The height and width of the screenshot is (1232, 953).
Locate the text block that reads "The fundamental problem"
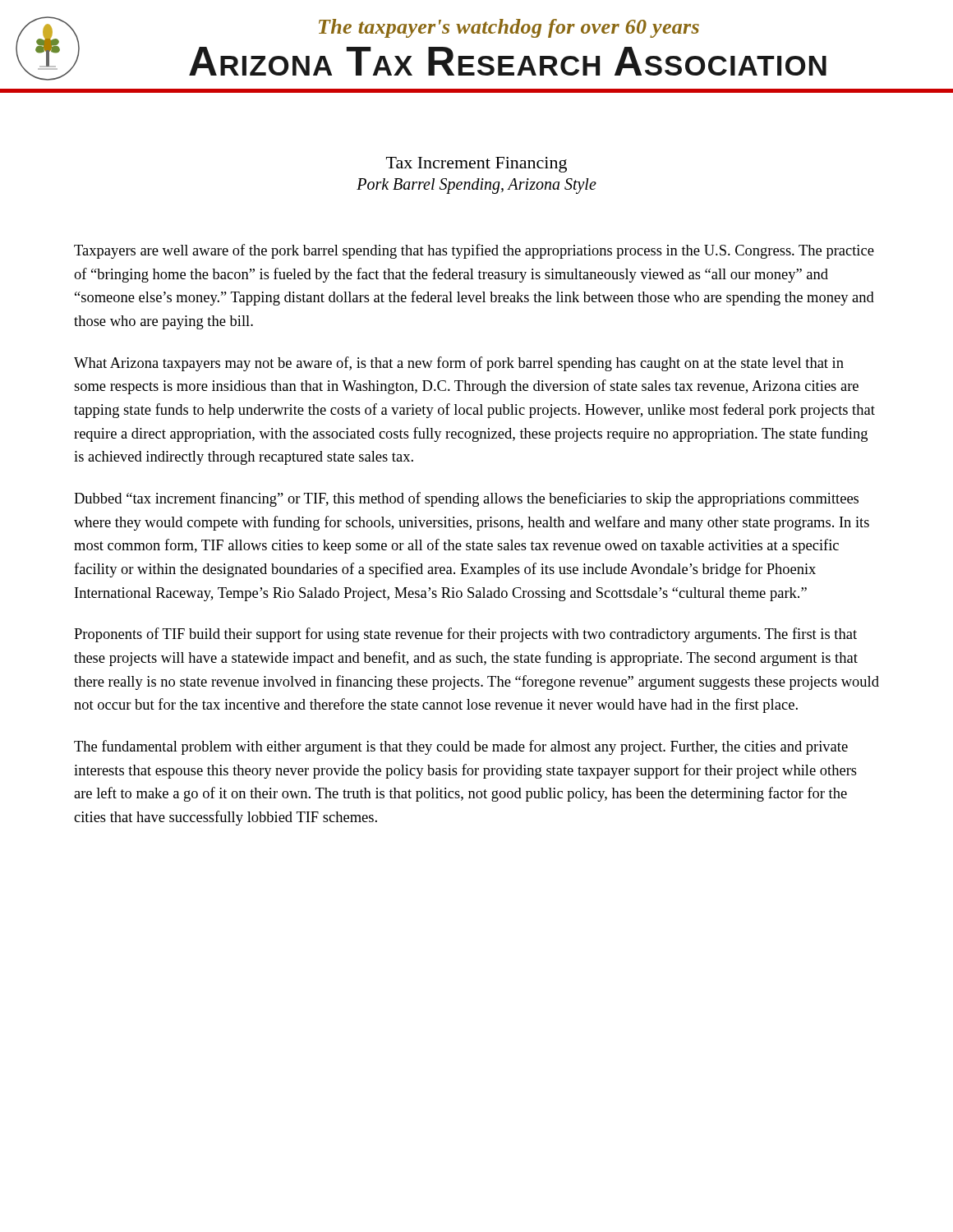[x=465, y=782]
